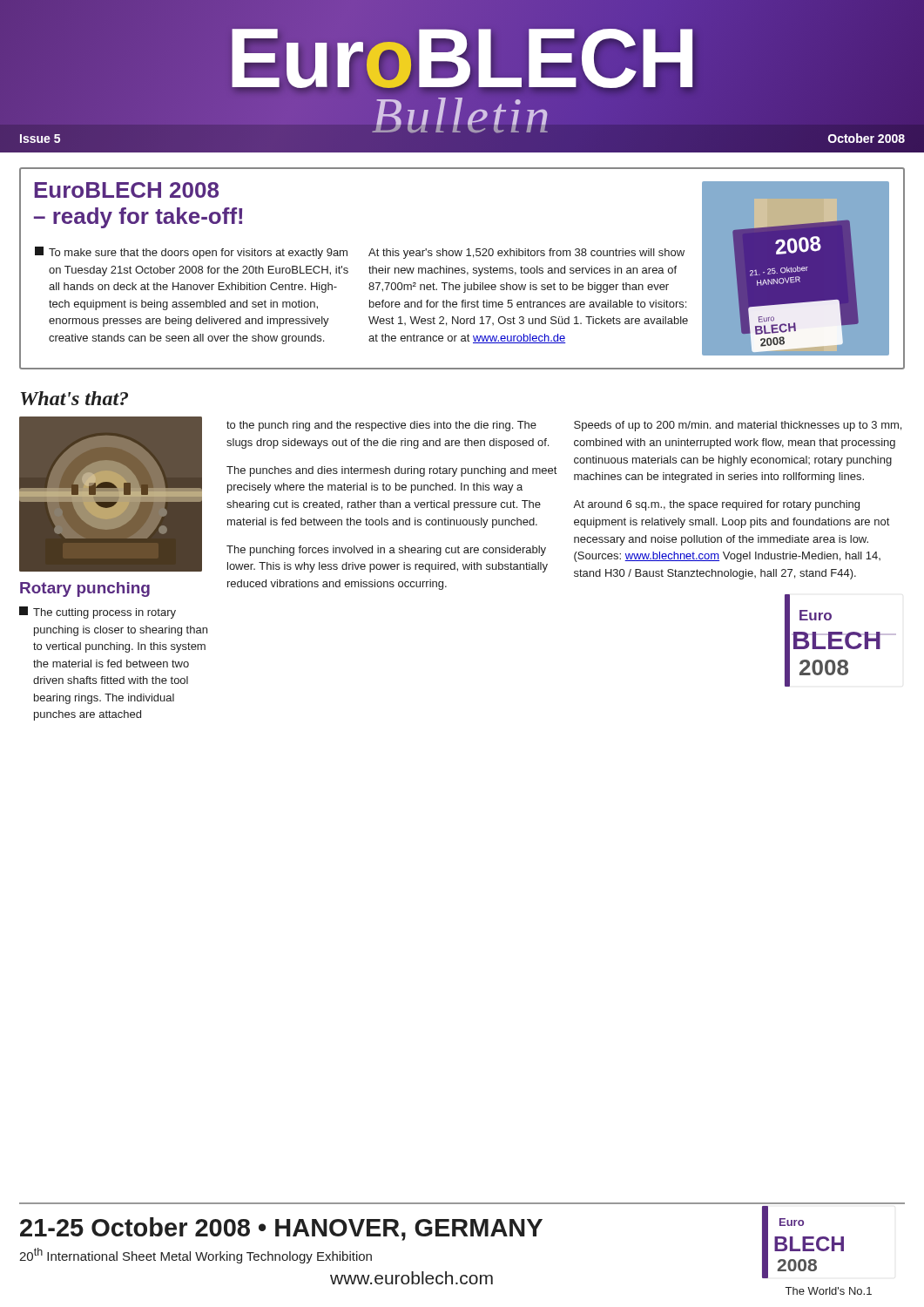Viewport: 924px width, 1307px height.
Task: Find the element starting "To make sure that the"
Action: (196, 295)
